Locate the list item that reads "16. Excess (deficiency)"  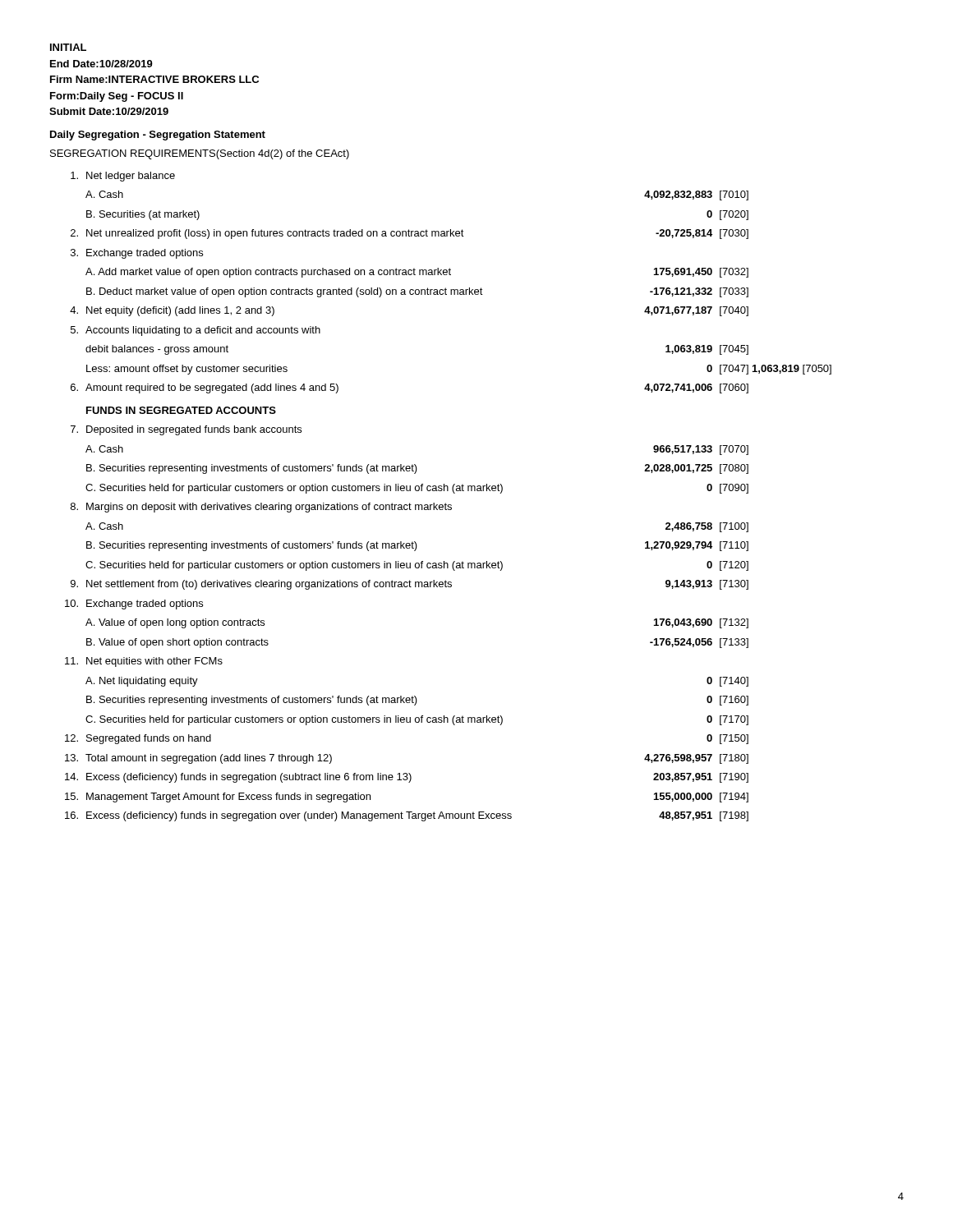(x=476, y=815)
